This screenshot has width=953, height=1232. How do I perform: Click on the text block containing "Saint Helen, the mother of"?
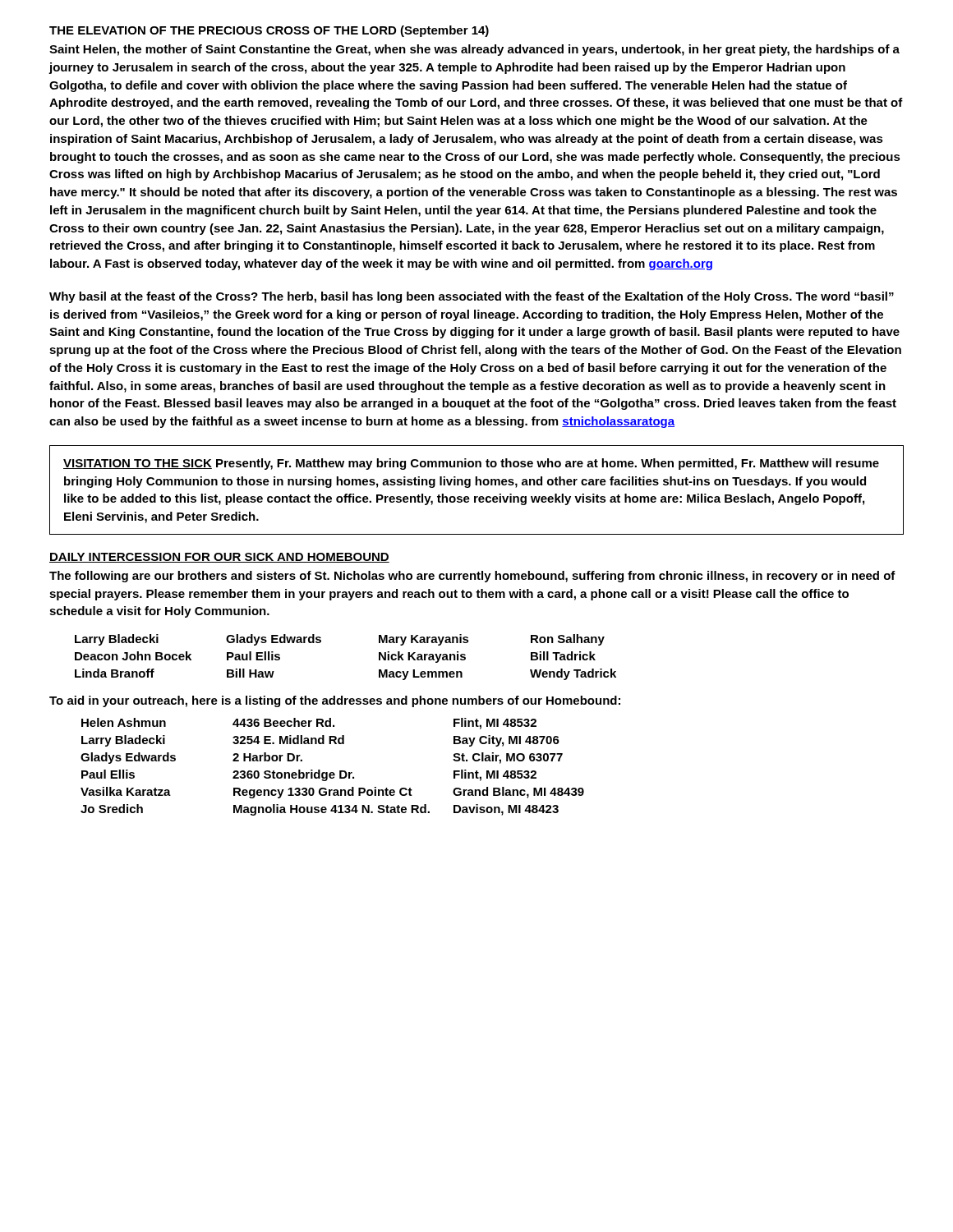pyautogui.click(x=476, y=156)
